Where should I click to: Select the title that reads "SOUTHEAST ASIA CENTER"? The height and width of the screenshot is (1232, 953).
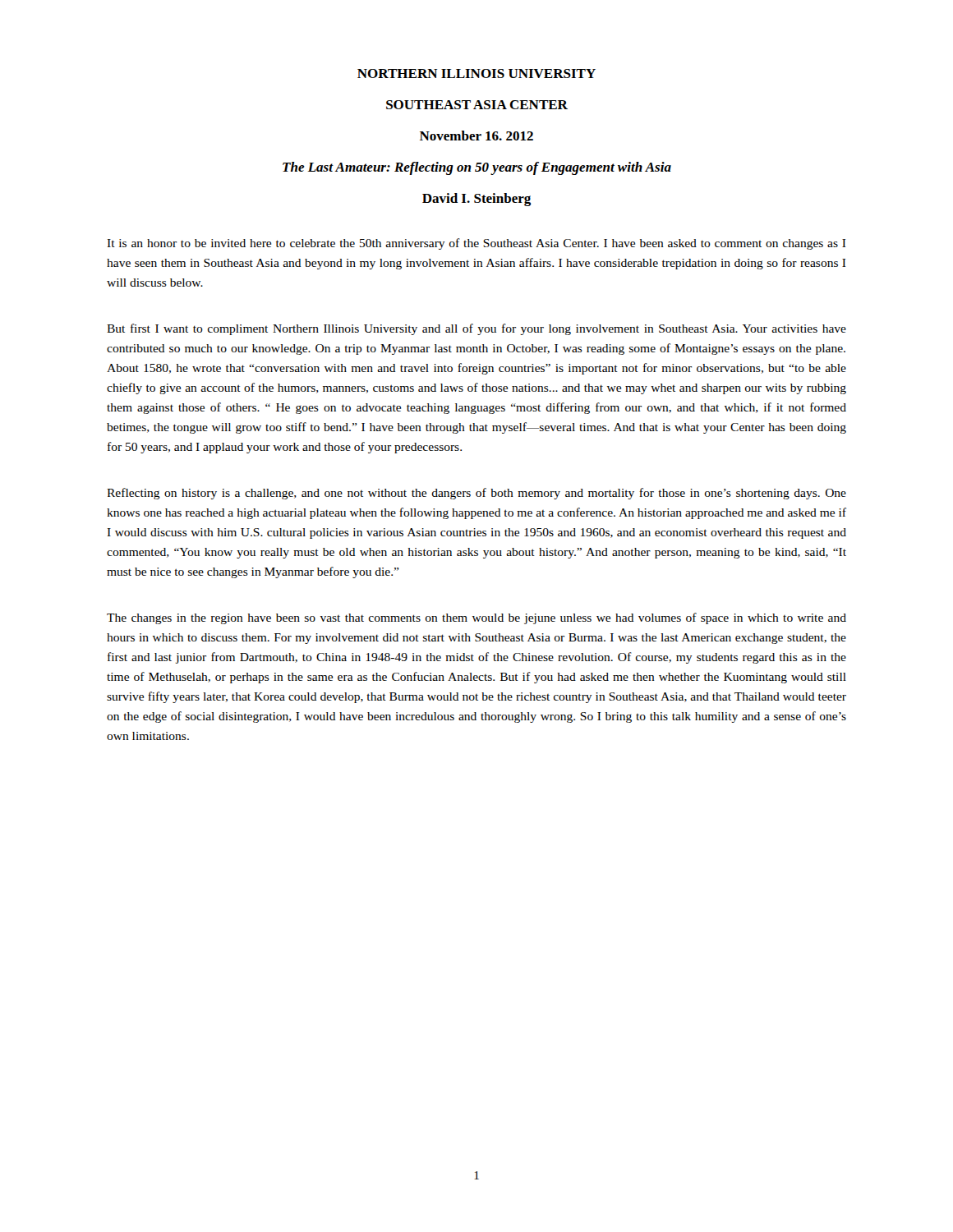point(476,105)
